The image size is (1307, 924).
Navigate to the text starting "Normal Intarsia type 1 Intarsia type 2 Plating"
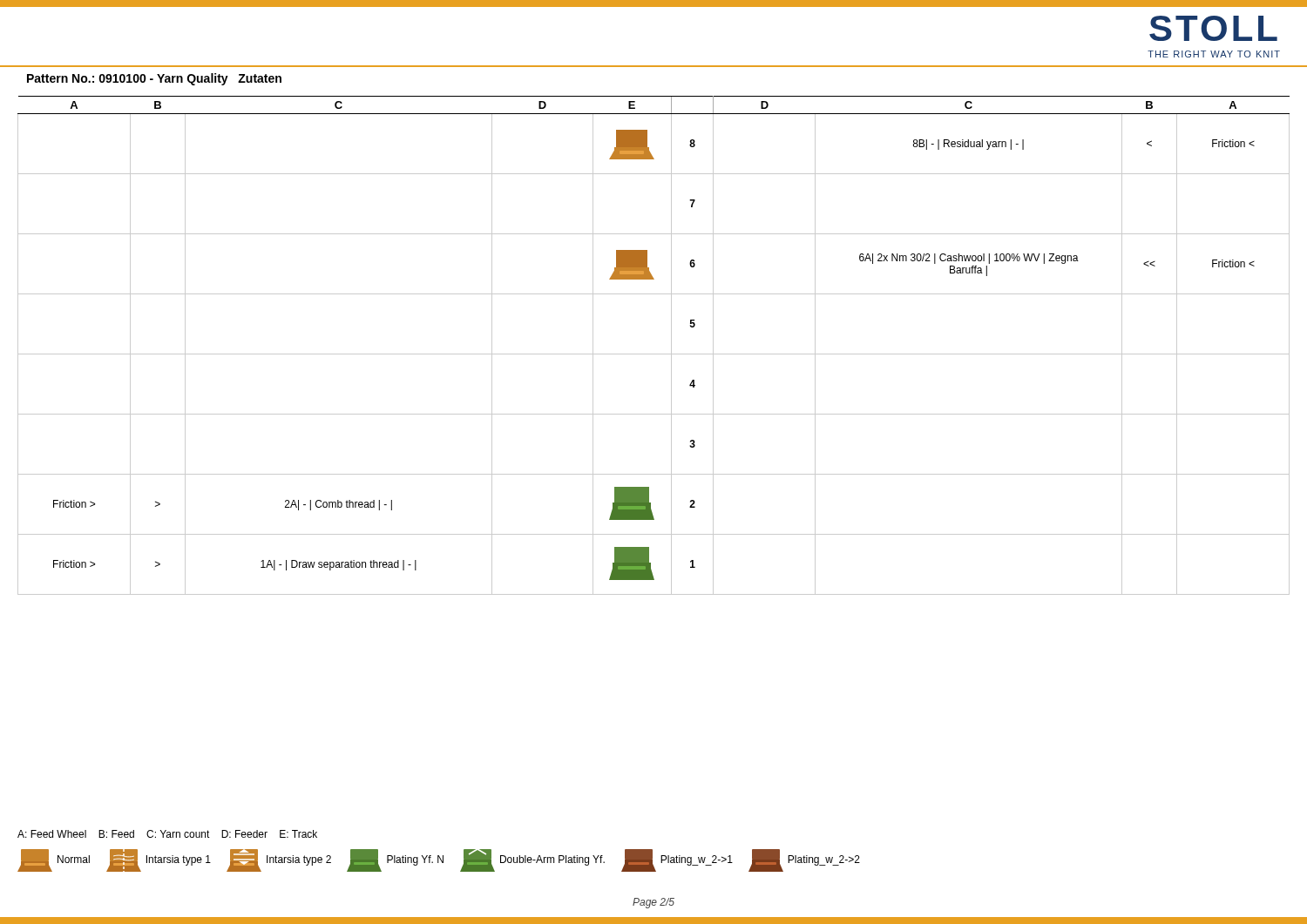pos(439,860)
